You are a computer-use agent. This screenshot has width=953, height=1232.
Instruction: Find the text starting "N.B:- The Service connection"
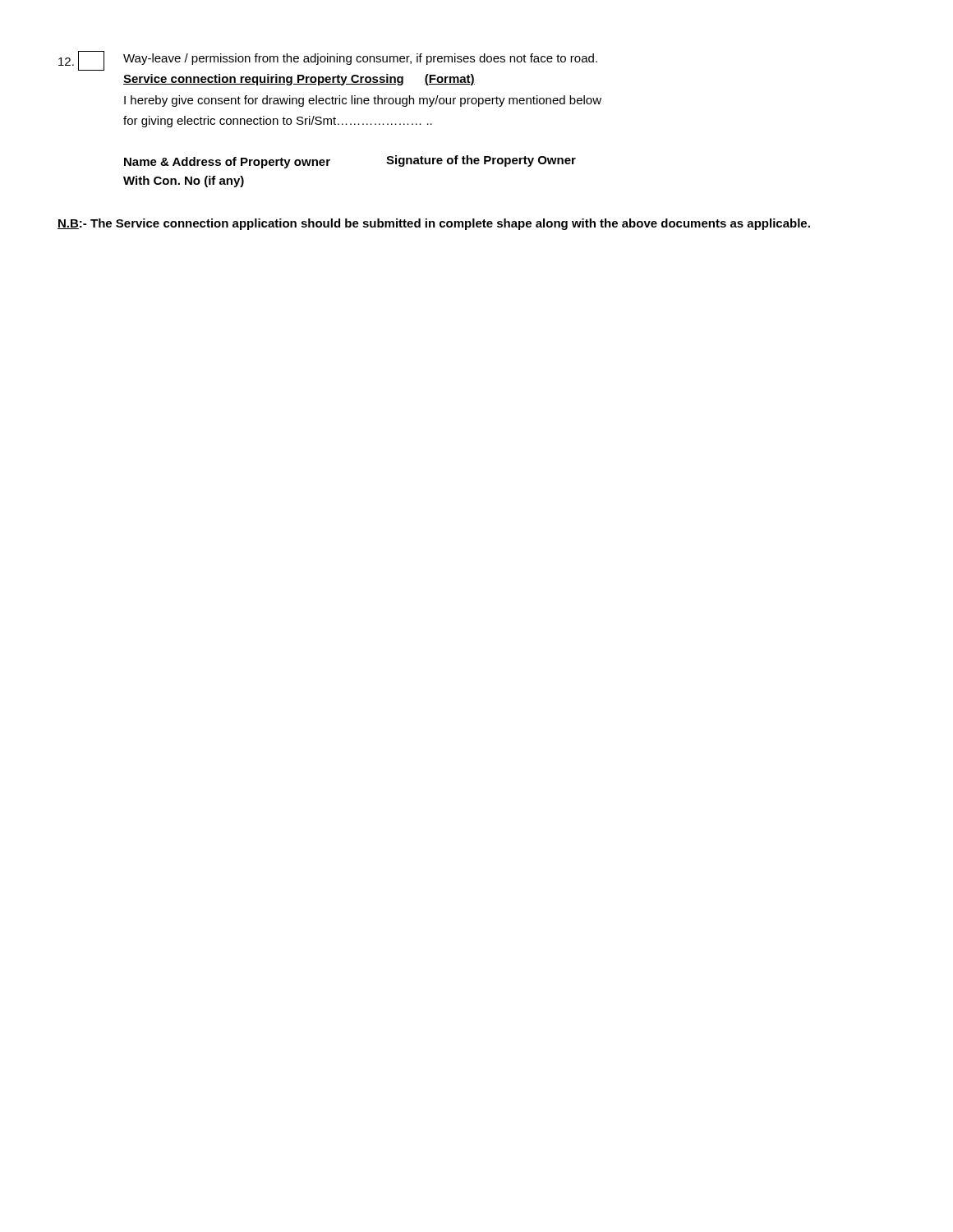click(x=434, y=223)
